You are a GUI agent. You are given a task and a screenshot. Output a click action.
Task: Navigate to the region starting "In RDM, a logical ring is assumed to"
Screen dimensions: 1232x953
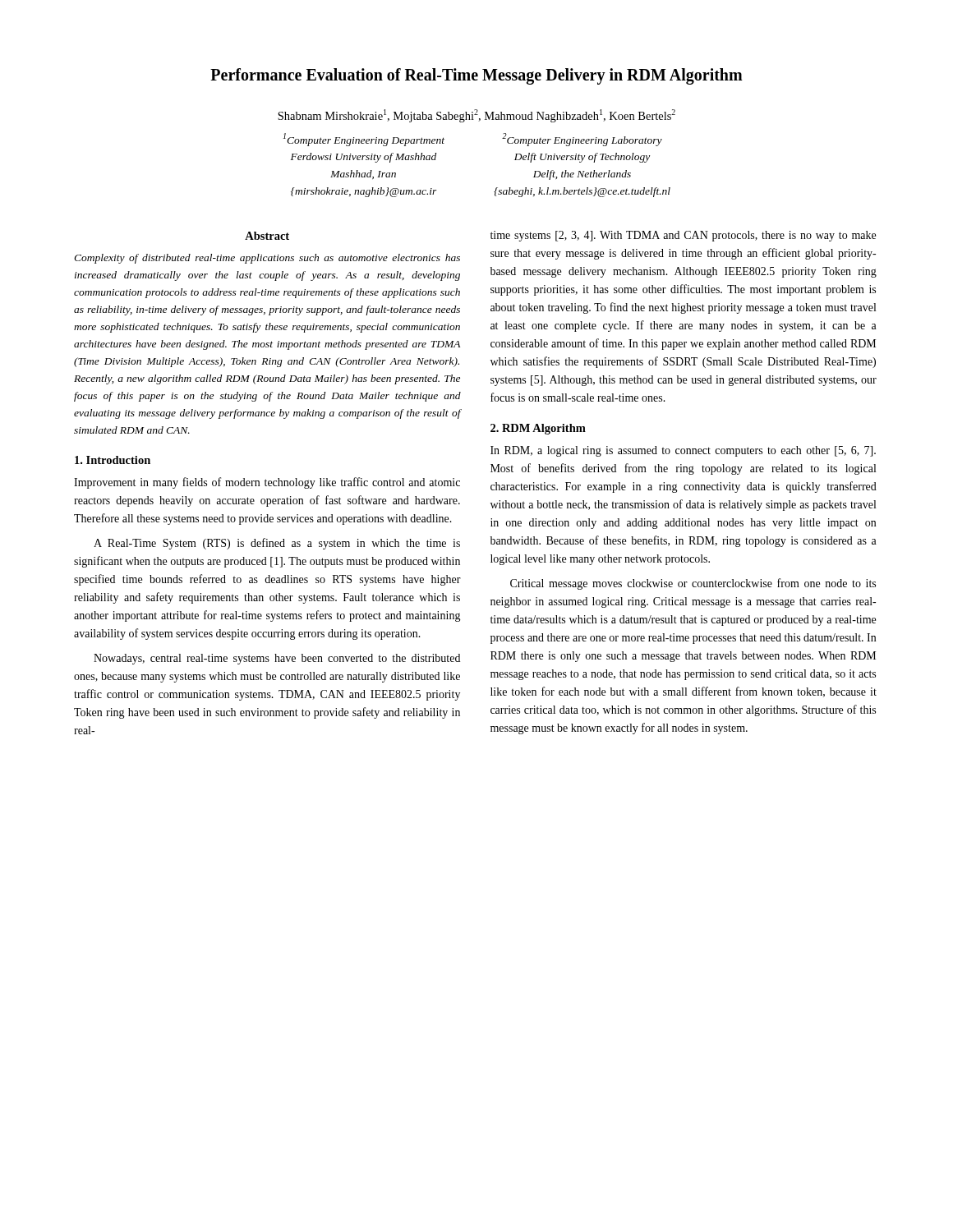coord(683,590)
